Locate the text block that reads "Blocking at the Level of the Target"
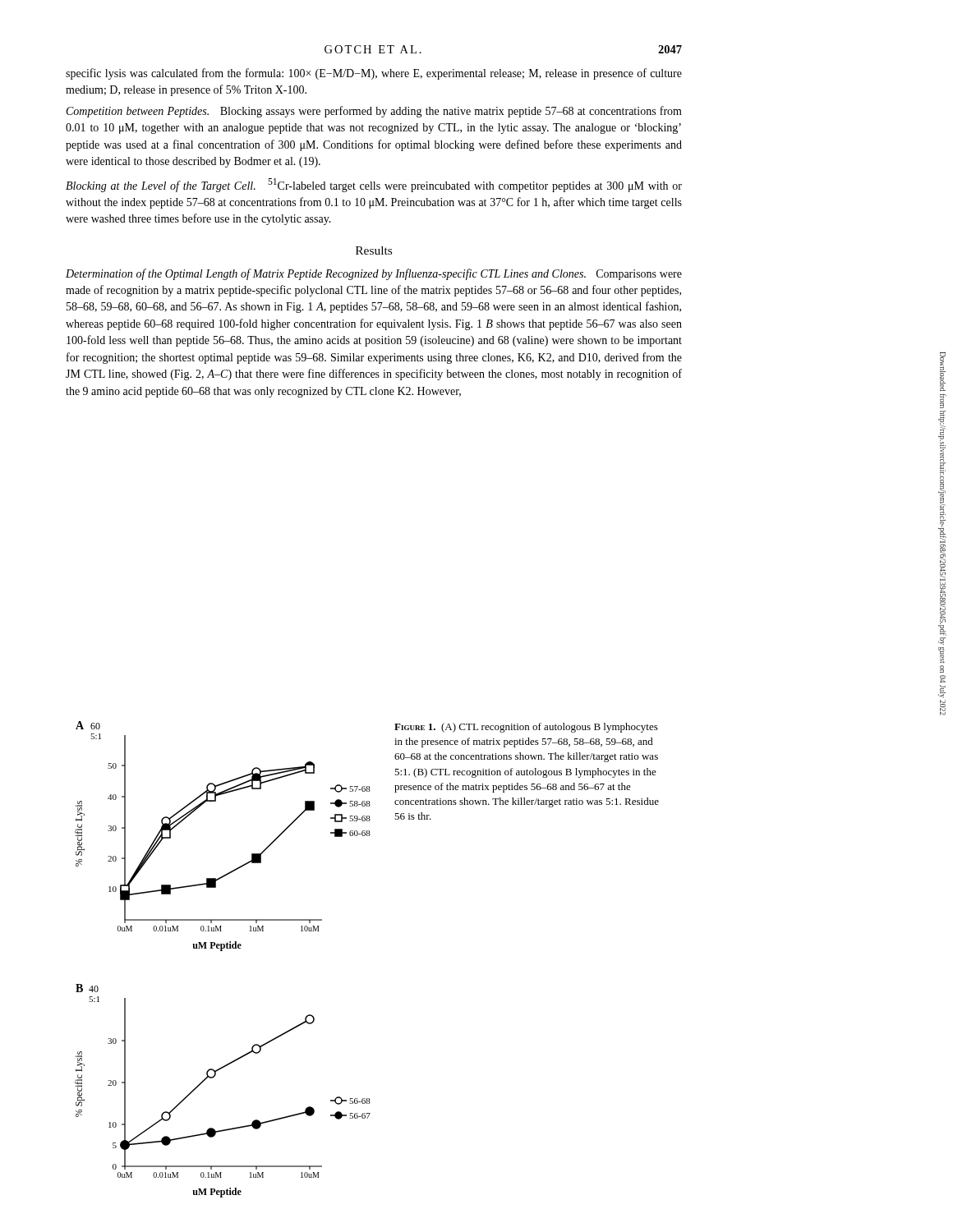 point(374,201)
